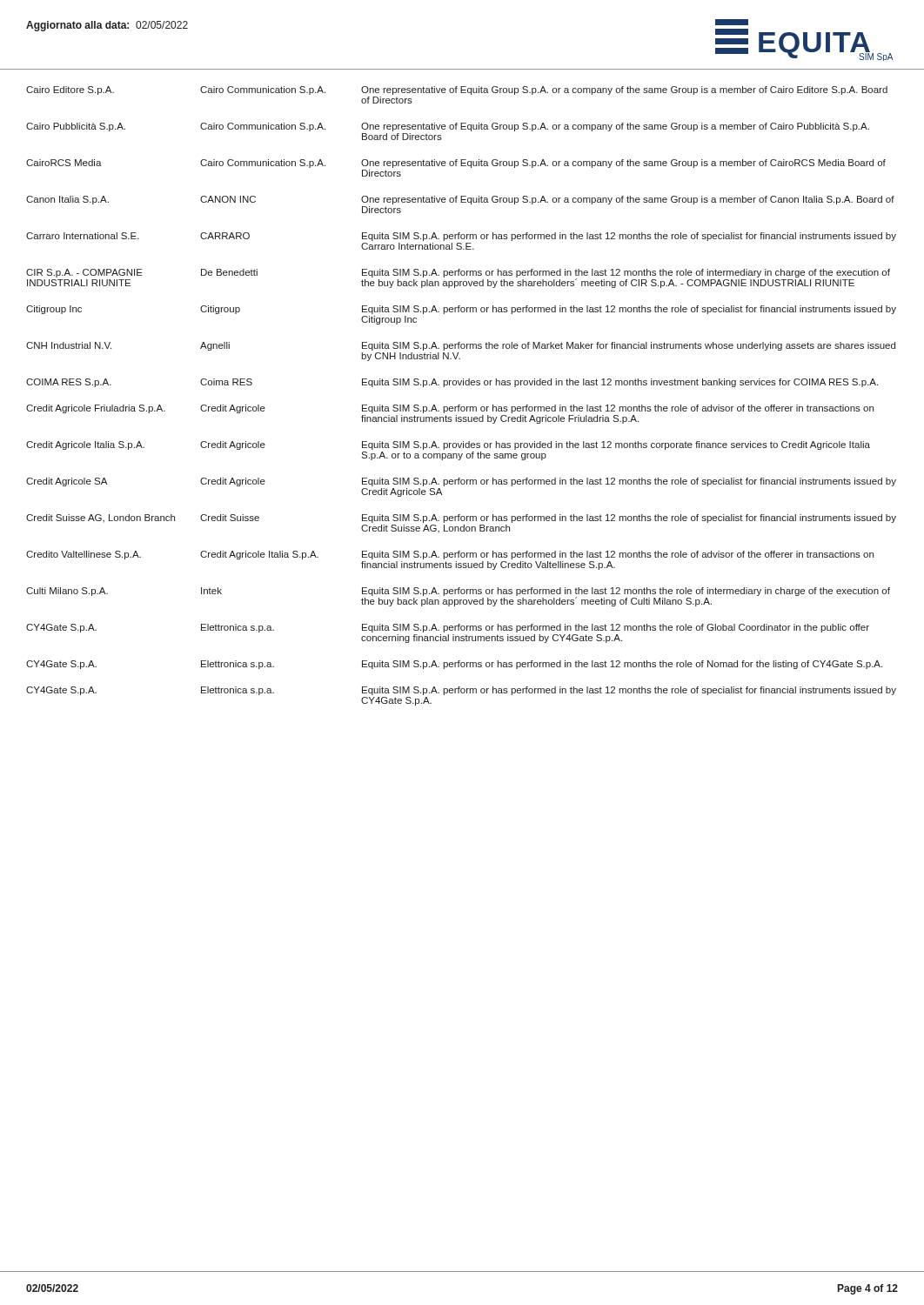This screenshot has height=1305, width=924.
Task: Point to the text block starting "Credito Valtellinese S.p.A."
Action: tap(462, 559)
